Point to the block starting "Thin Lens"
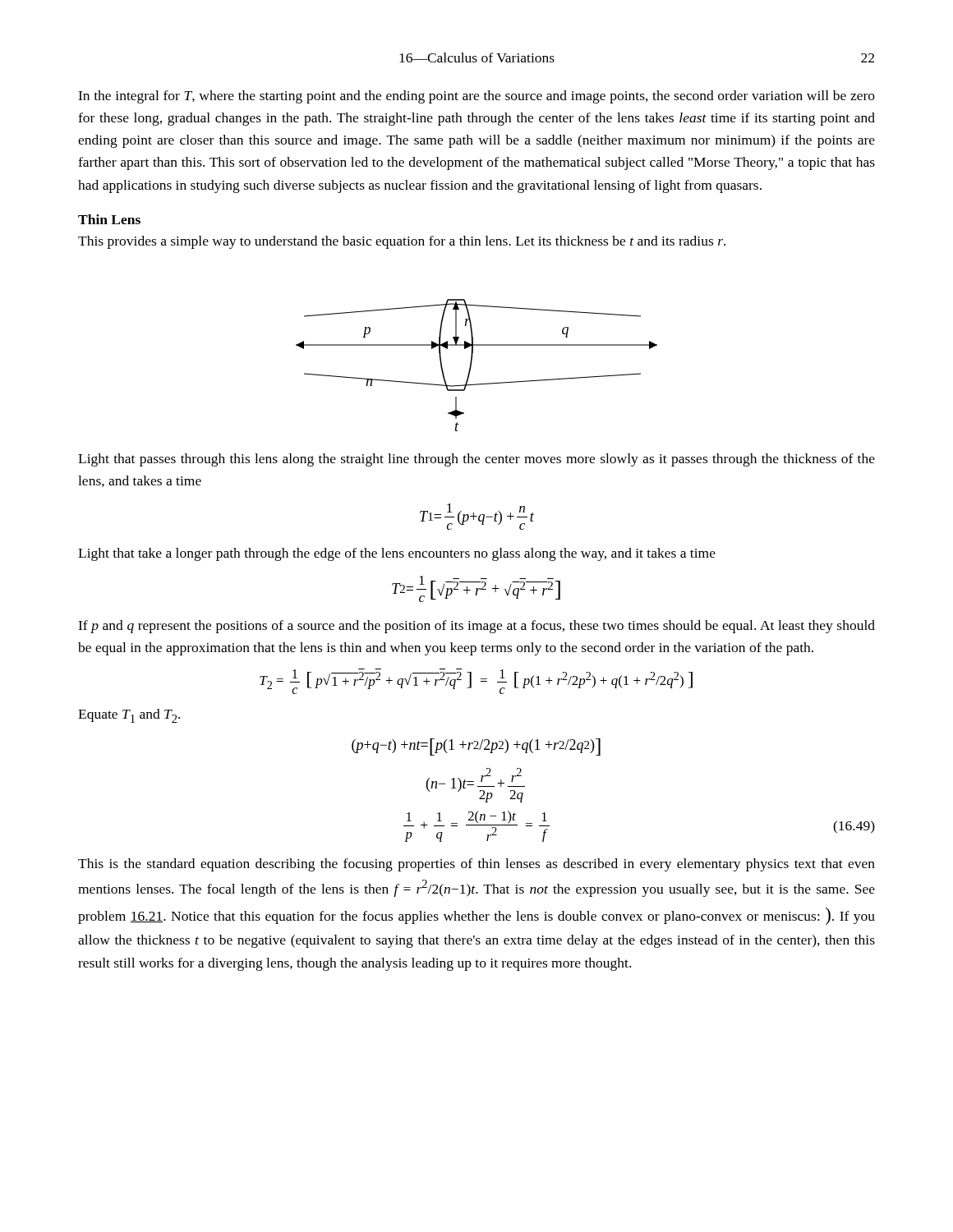The width and height of the screenshot is (953, 1232). click(109, 219)
